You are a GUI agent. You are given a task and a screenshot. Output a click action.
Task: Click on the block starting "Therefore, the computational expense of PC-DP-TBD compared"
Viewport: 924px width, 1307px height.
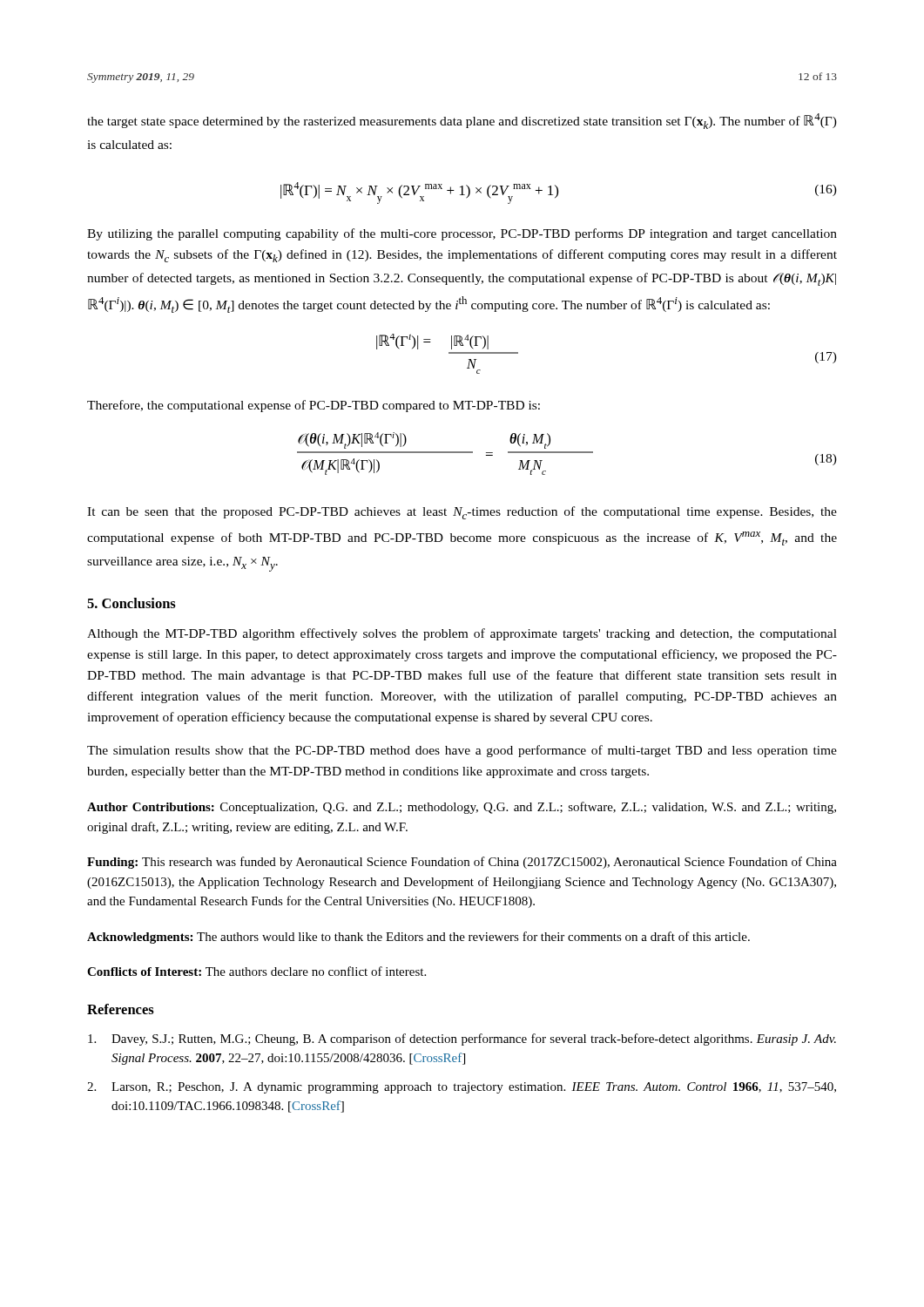(x=462, y=405)
